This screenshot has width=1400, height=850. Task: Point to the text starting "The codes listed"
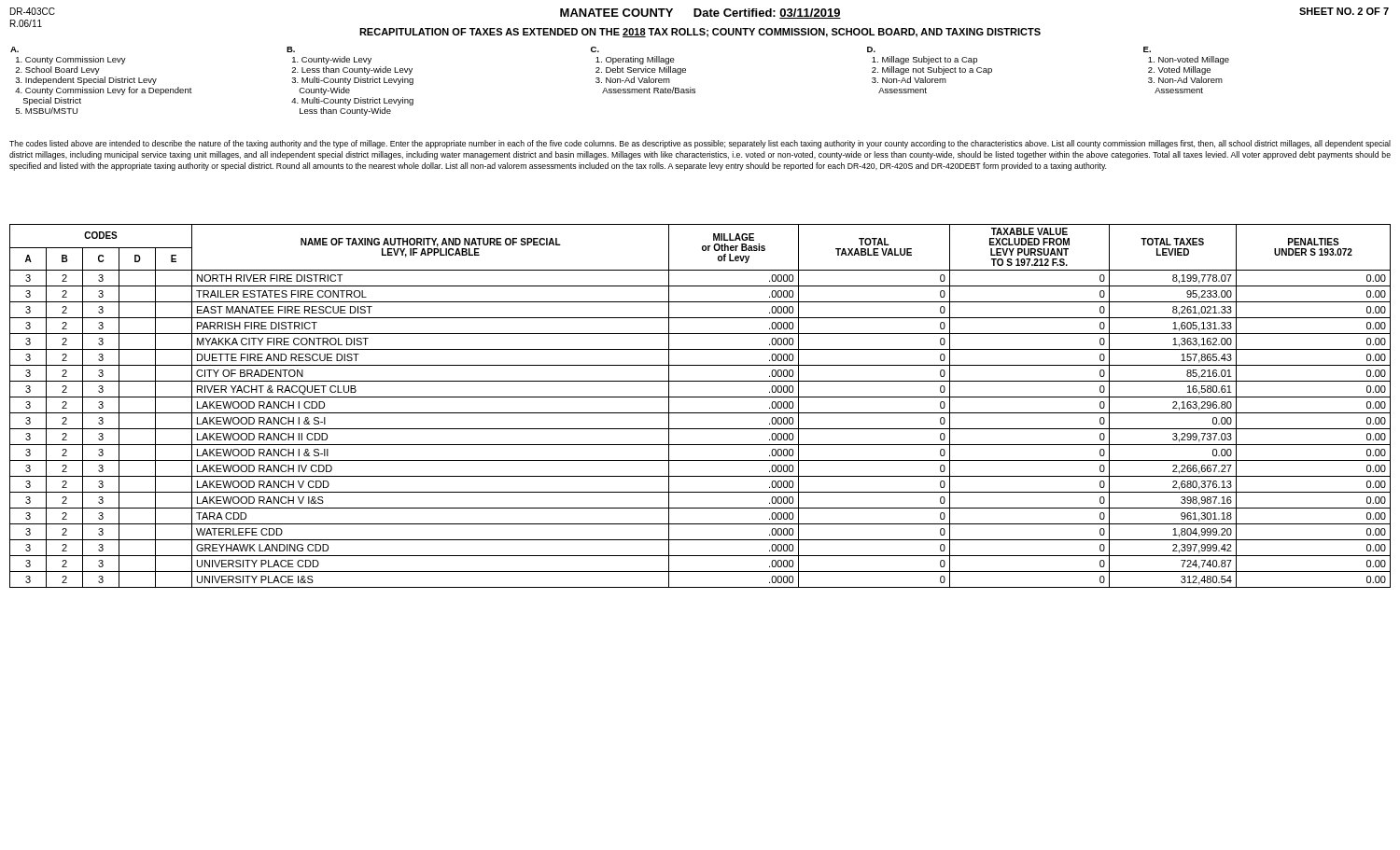click(700, 155)
